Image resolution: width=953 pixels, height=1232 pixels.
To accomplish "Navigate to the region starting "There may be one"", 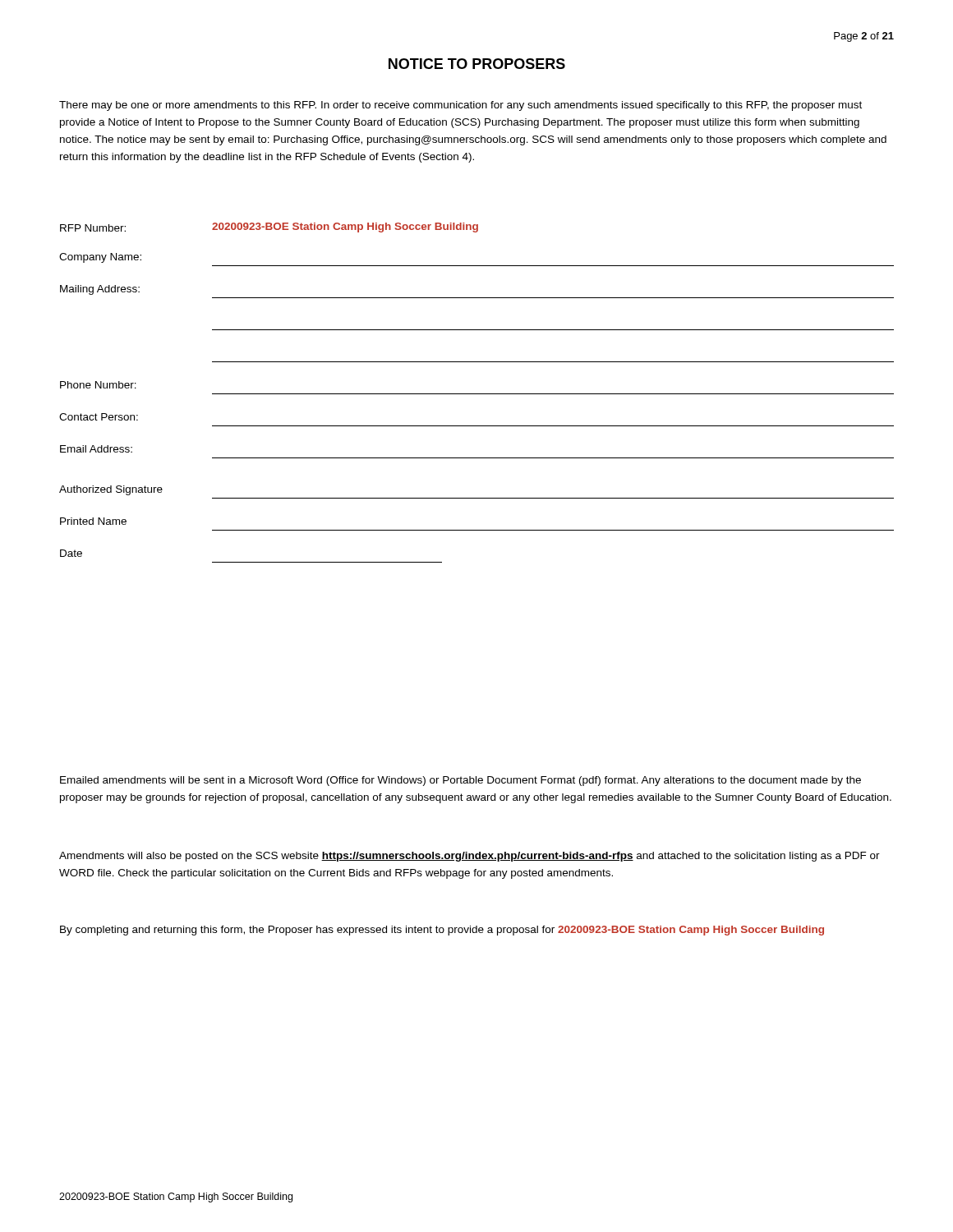I will [473, 130].
